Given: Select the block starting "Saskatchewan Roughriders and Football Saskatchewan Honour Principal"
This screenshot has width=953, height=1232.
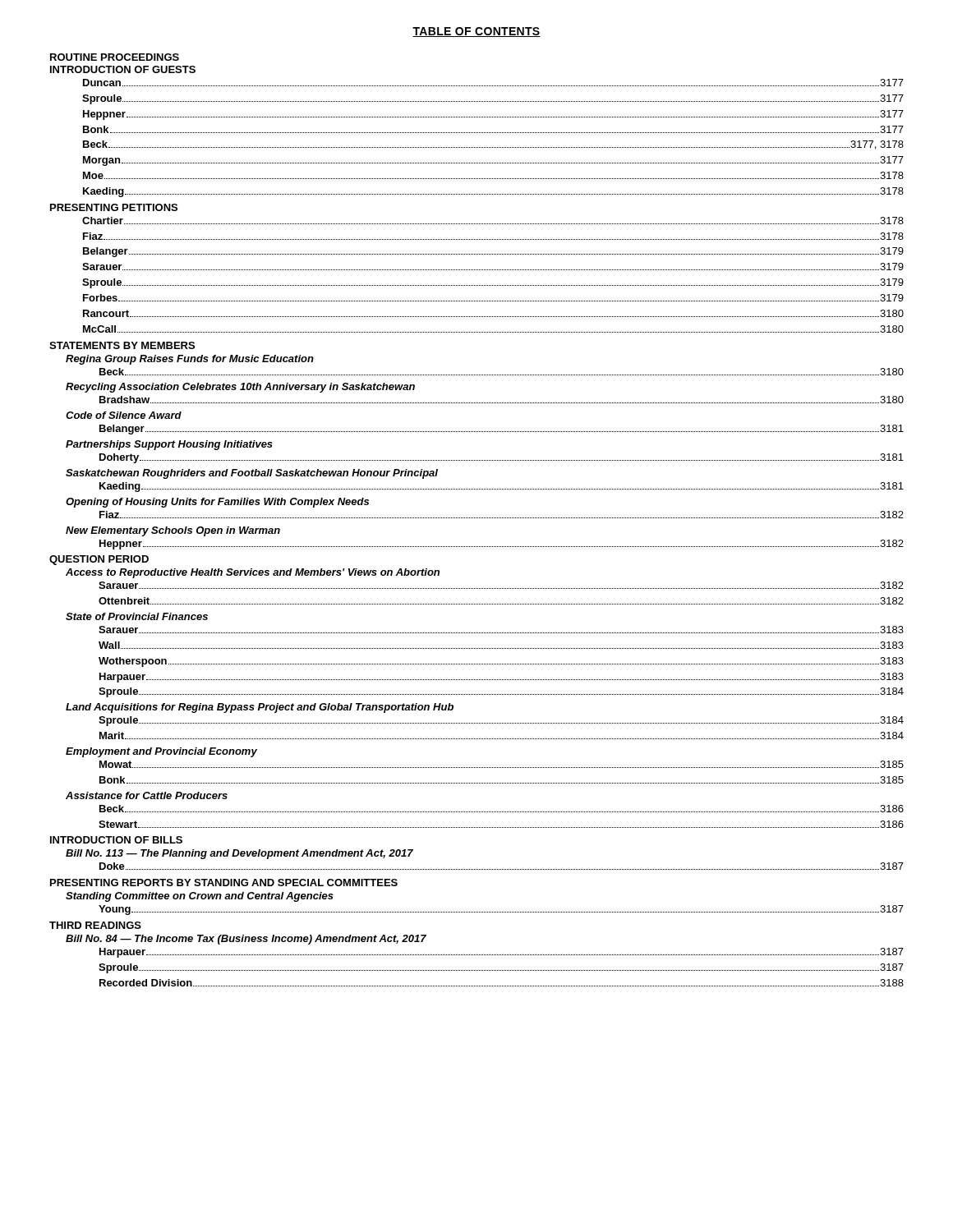Looking at the screenshot, I should pyautogui.click(x=252, y=473).
